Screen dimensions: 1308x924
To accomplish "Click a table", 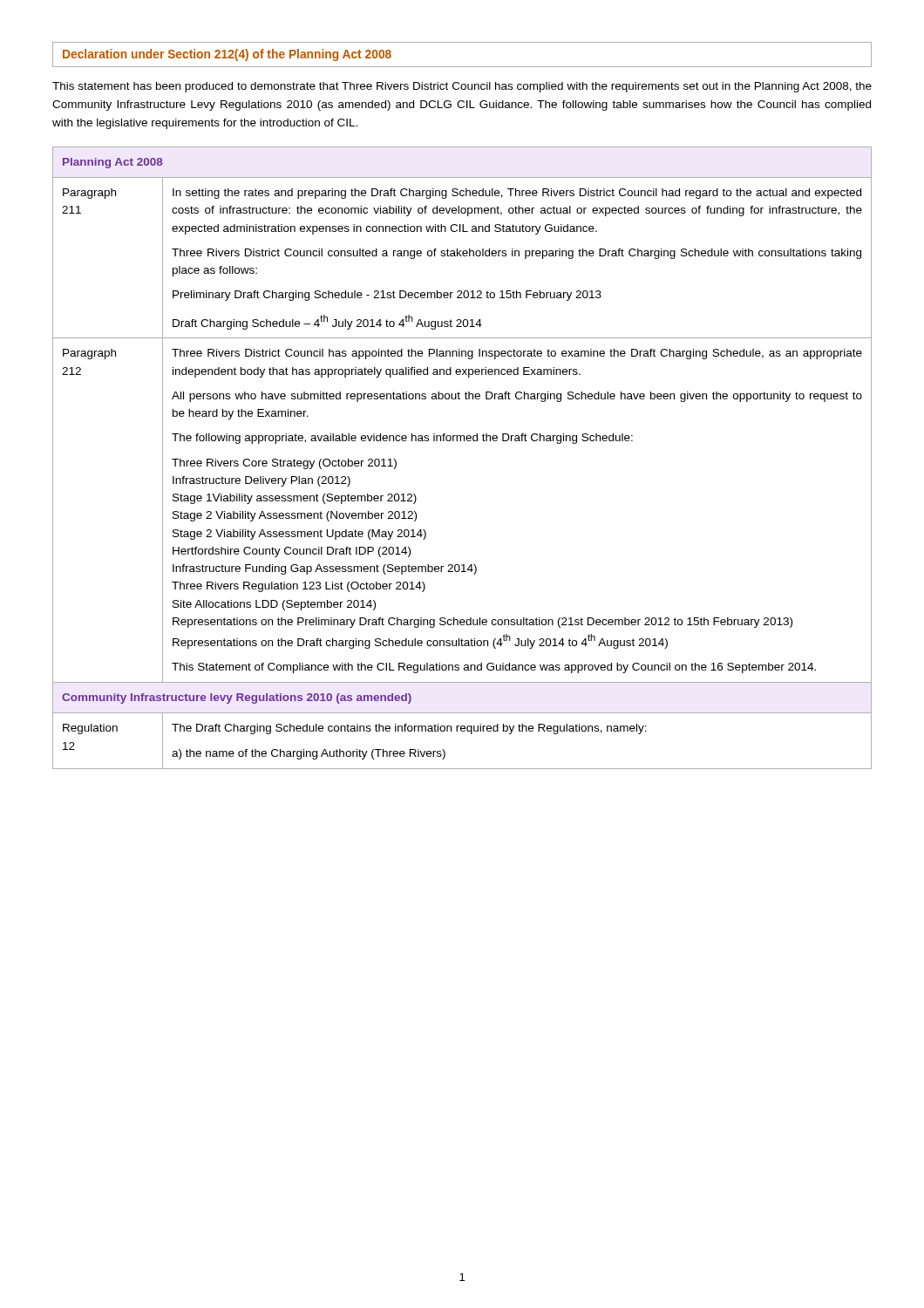I will (x=462, y=458).
